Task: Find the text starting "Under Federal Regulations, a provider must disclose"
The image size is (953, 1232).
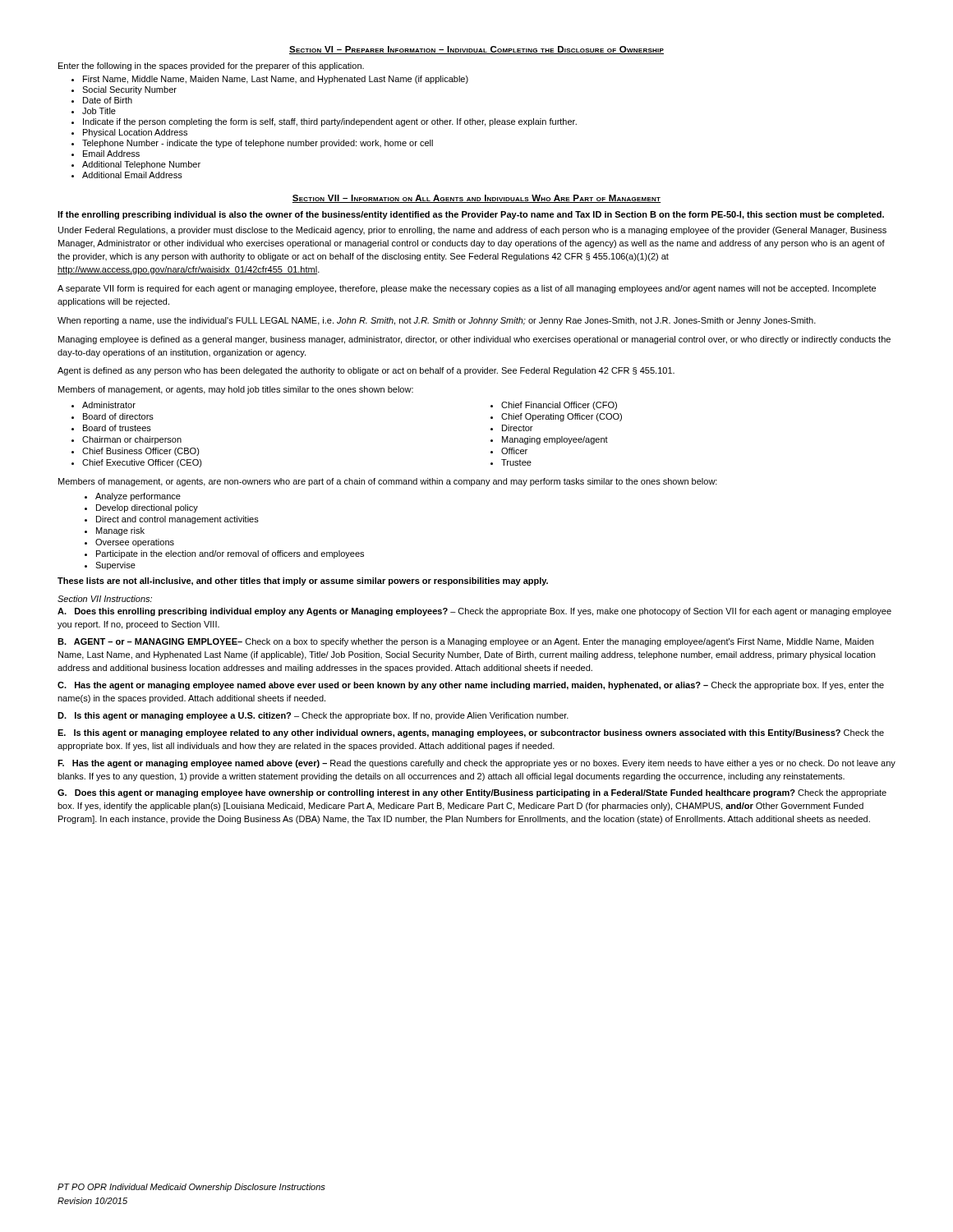Action: [472, 250]
